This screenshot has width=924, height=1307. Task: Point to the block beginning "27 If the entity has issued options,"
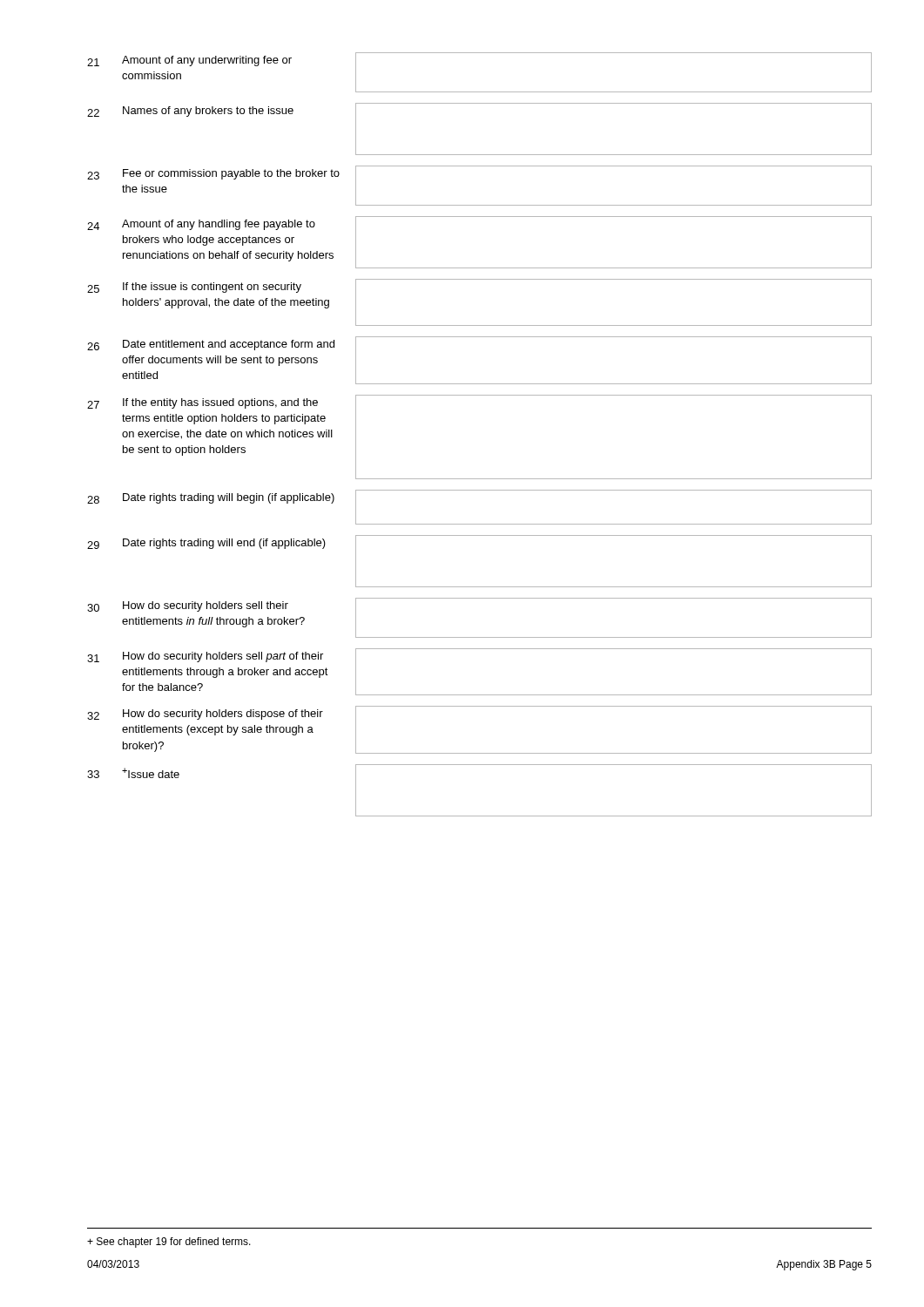point(479,437)
